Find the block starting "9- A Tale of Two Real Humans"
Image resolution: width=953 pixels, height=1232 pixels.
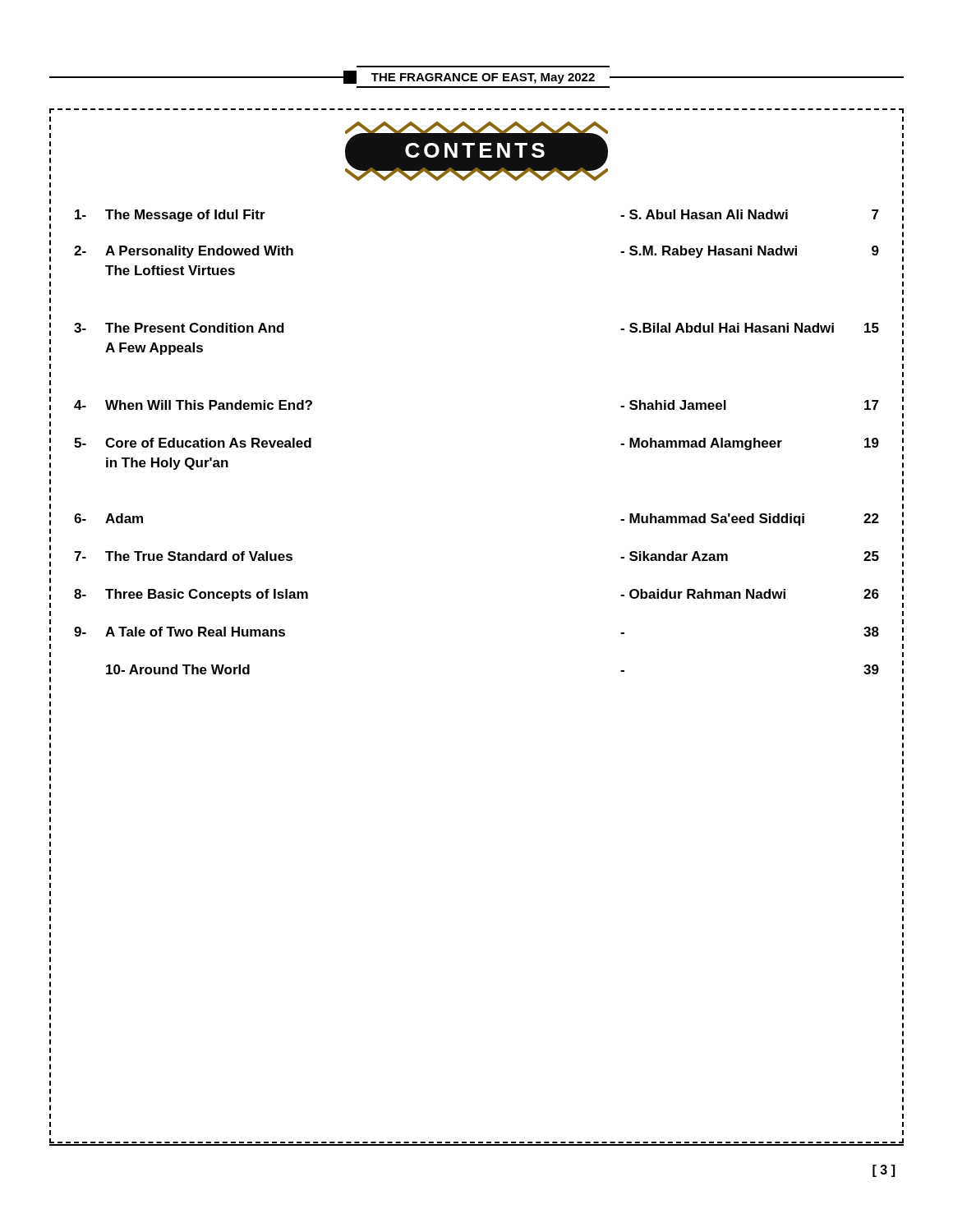tap(203, 632)
